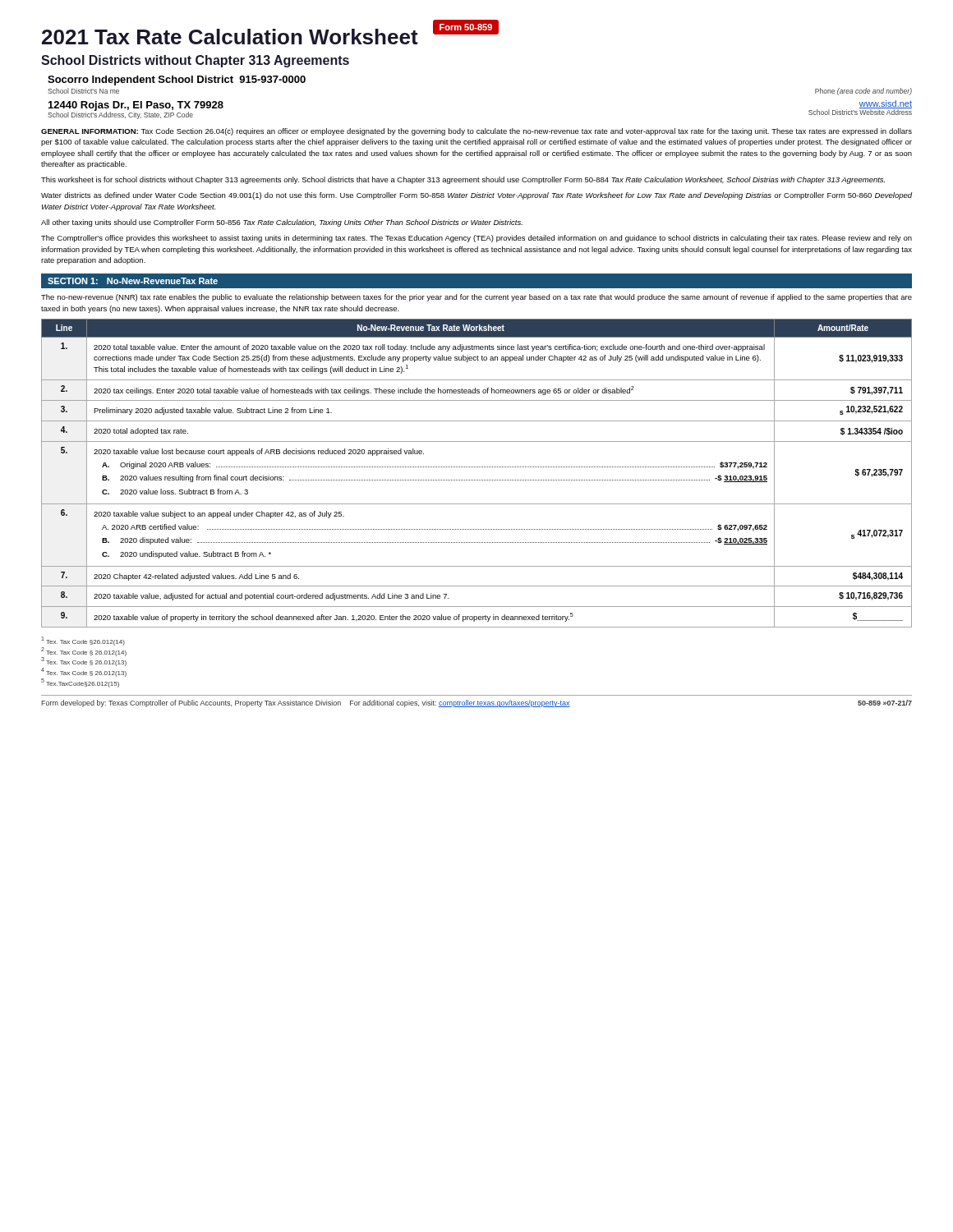This screenshot has width=953, height=1232.
Task: Locate the text starting "12440 Rojas Dr., El Paso, TX 79928"
Action: tap(136, 105)
